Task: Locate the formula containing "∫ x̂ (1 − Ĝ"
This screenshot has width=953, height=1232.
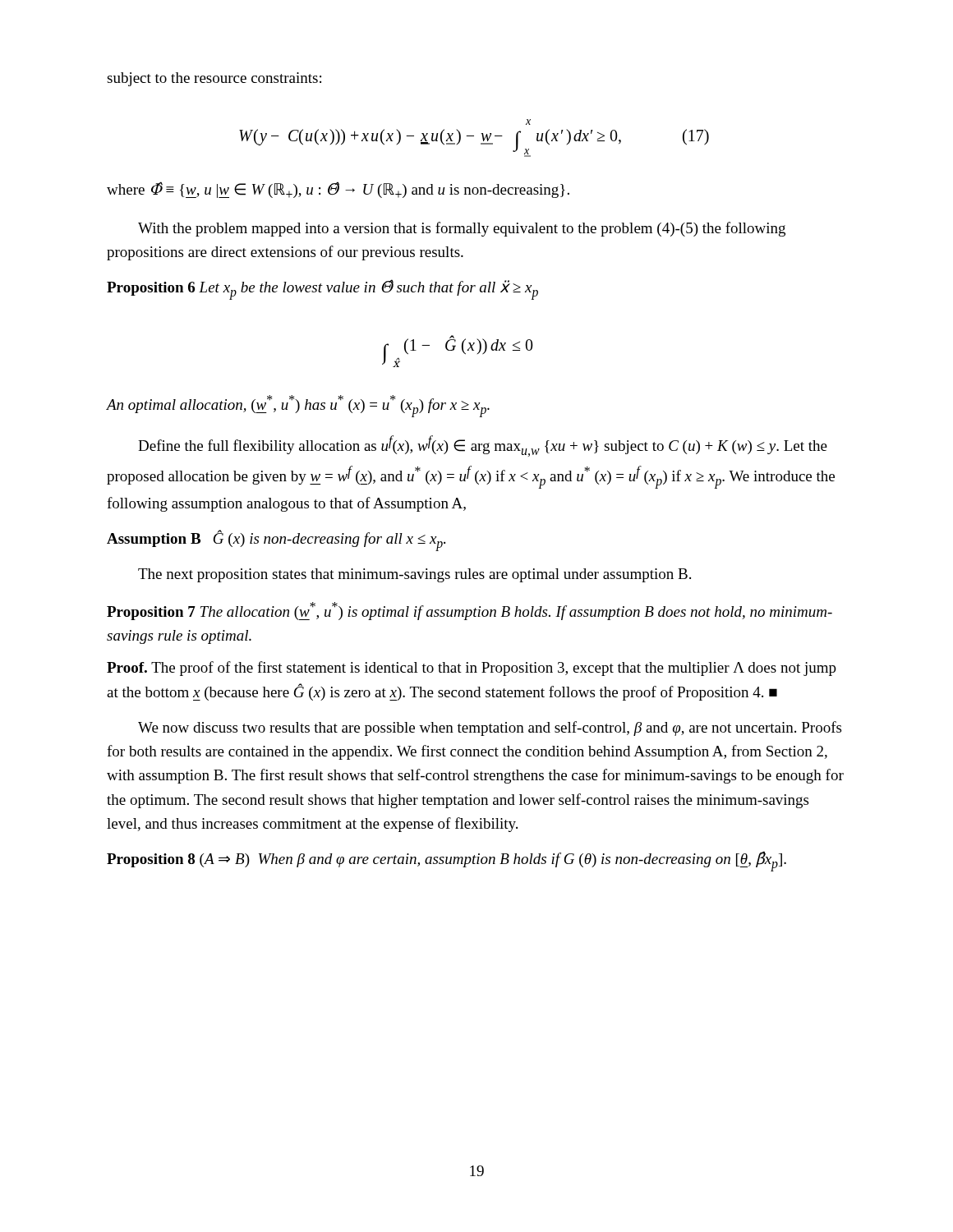Action: pos(476,346)
